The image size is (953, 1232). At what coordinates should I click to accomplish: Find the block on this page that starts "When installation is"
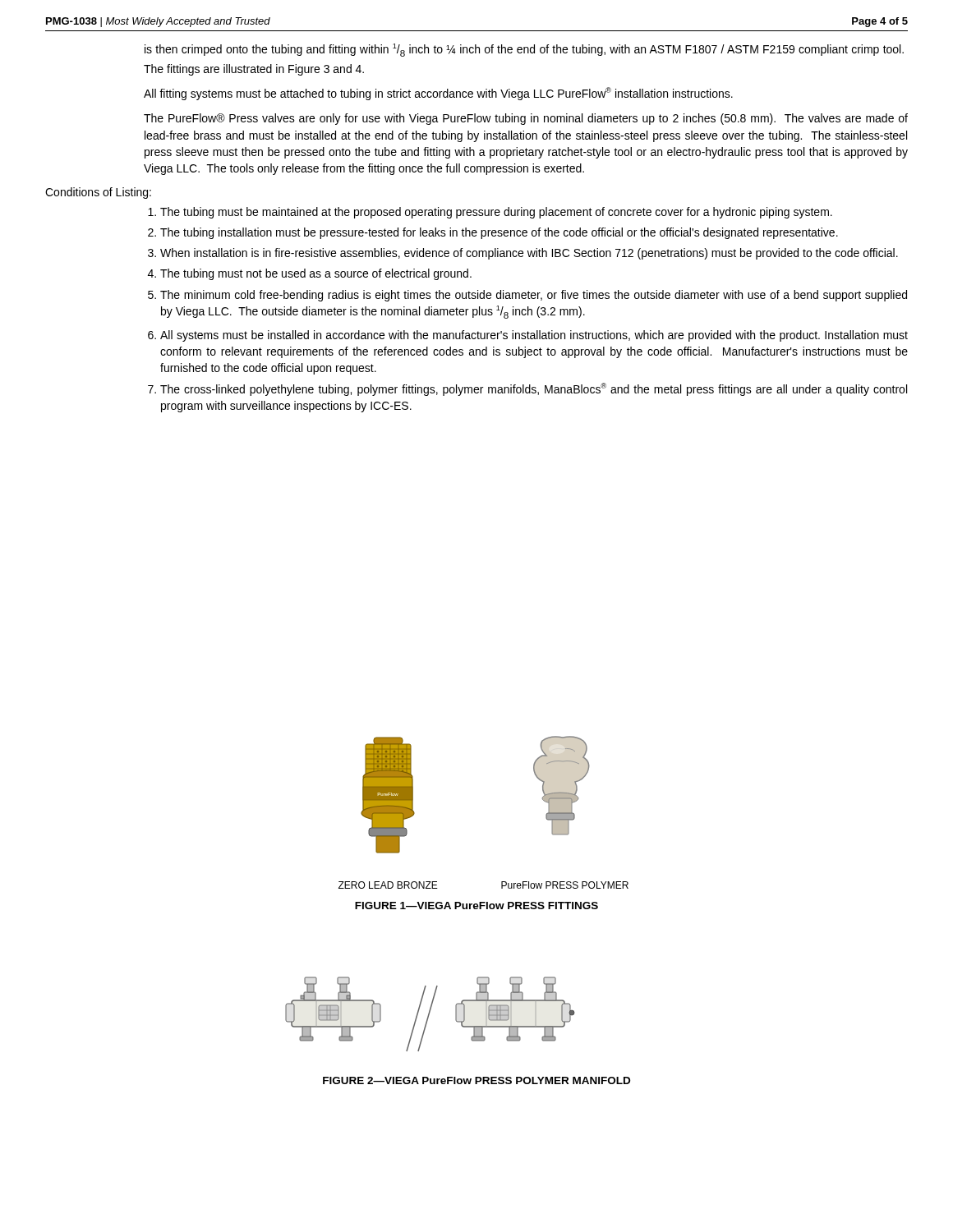(529, 253)
